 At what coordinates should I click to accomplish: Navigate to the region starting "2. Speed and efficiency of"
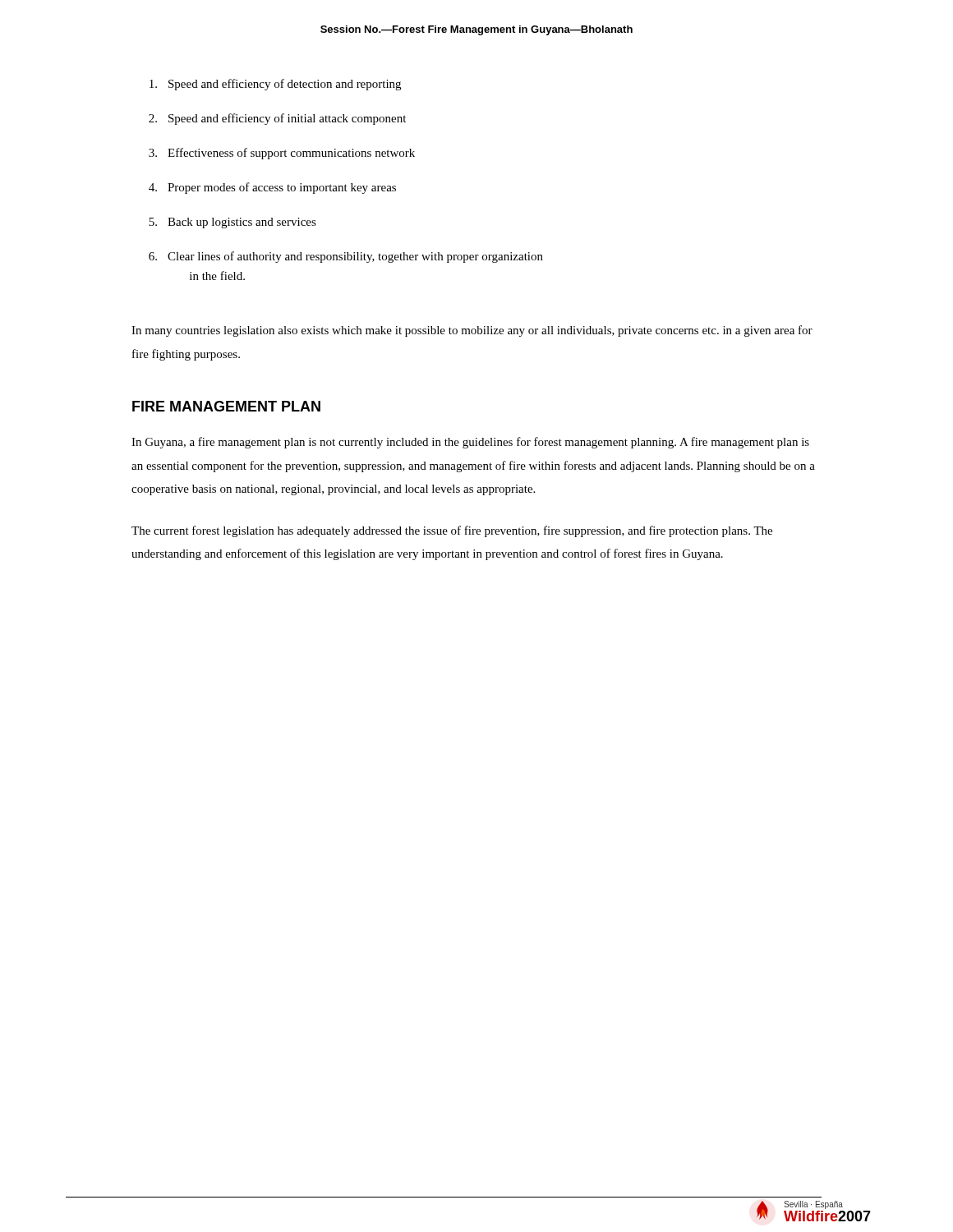277,119
